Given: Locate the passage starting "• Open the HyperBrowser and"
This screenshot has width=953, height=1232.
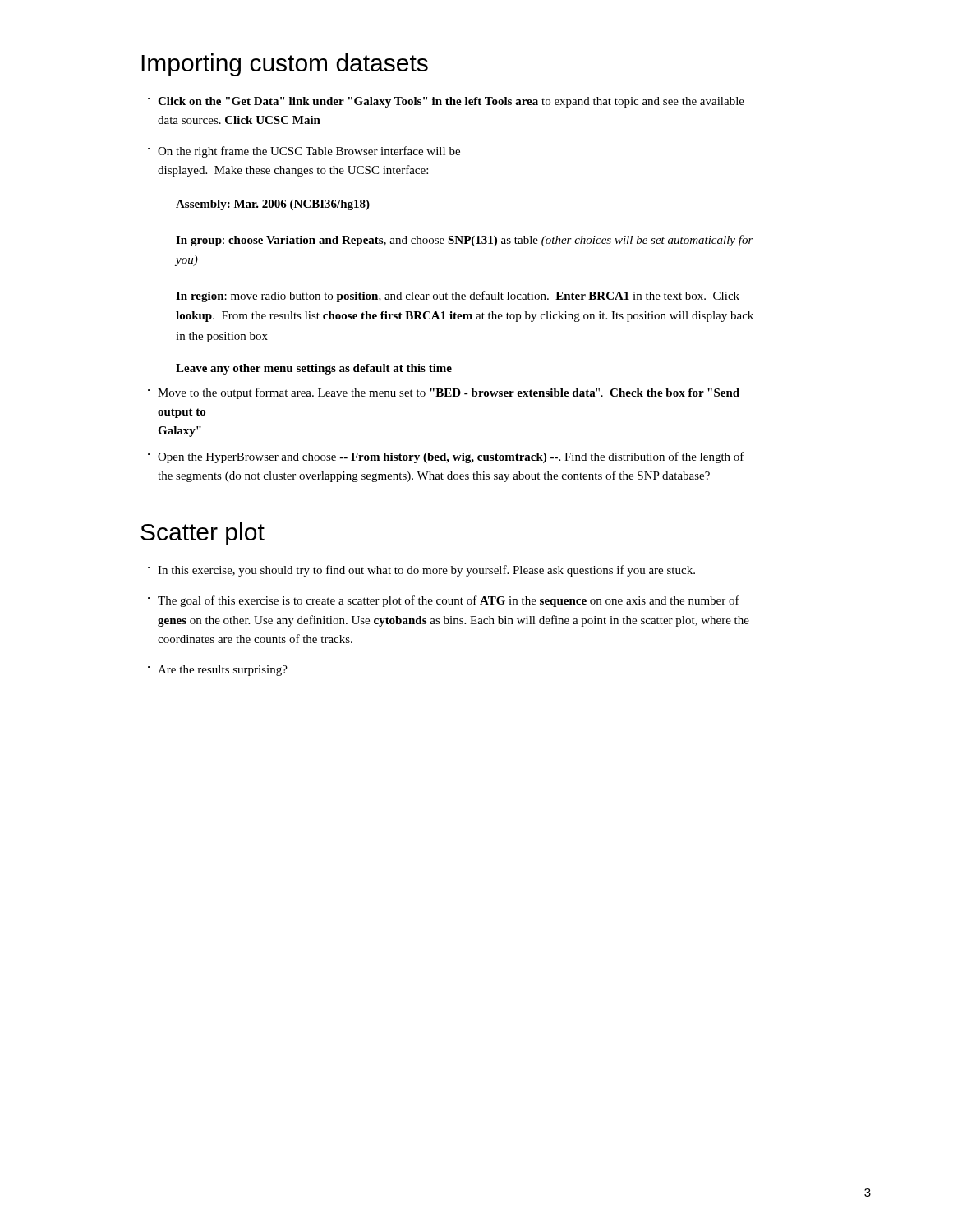Looking at the screenshot, I should (448, 466).
